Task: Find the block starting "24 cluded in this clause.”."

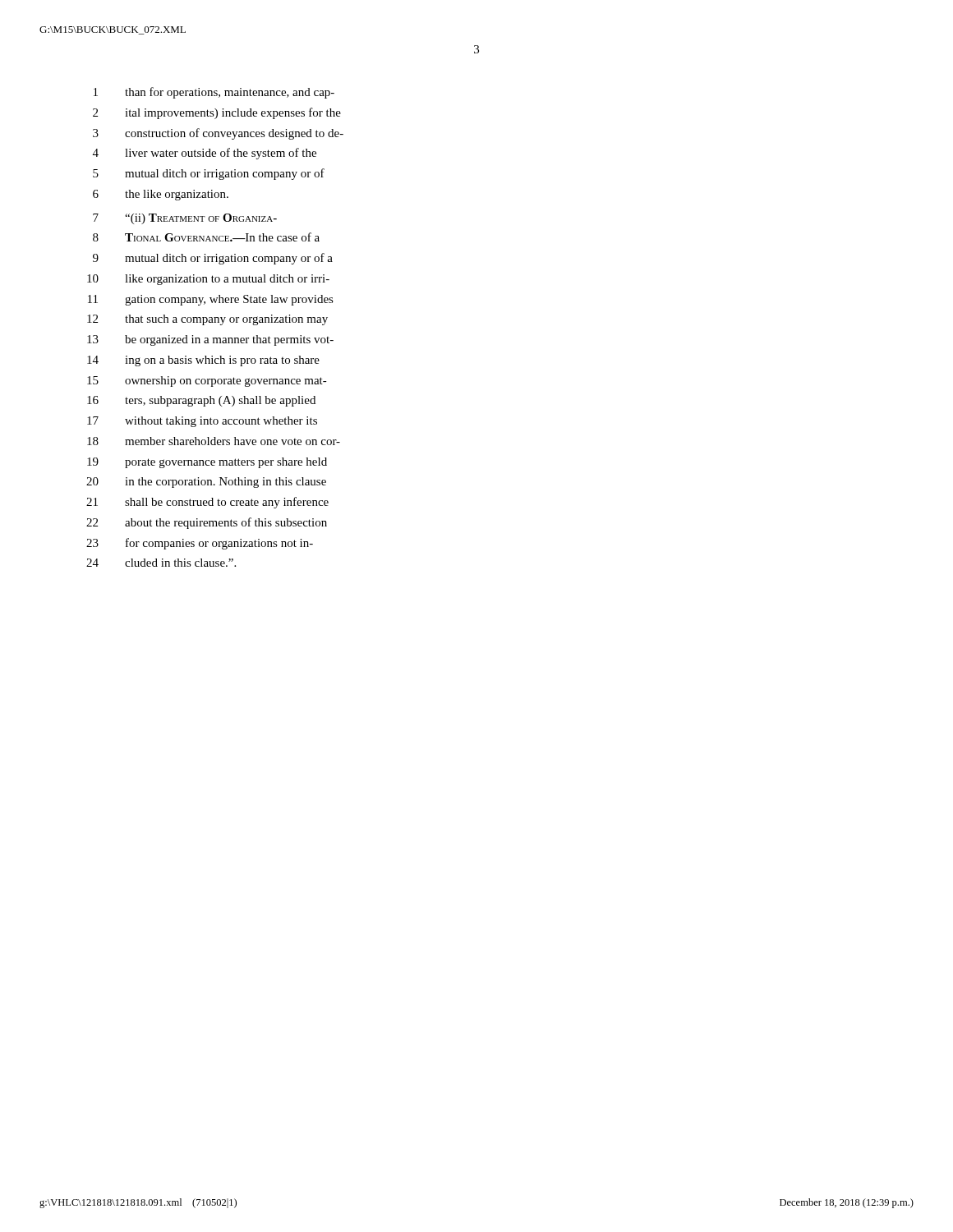Action: (161, 563)
